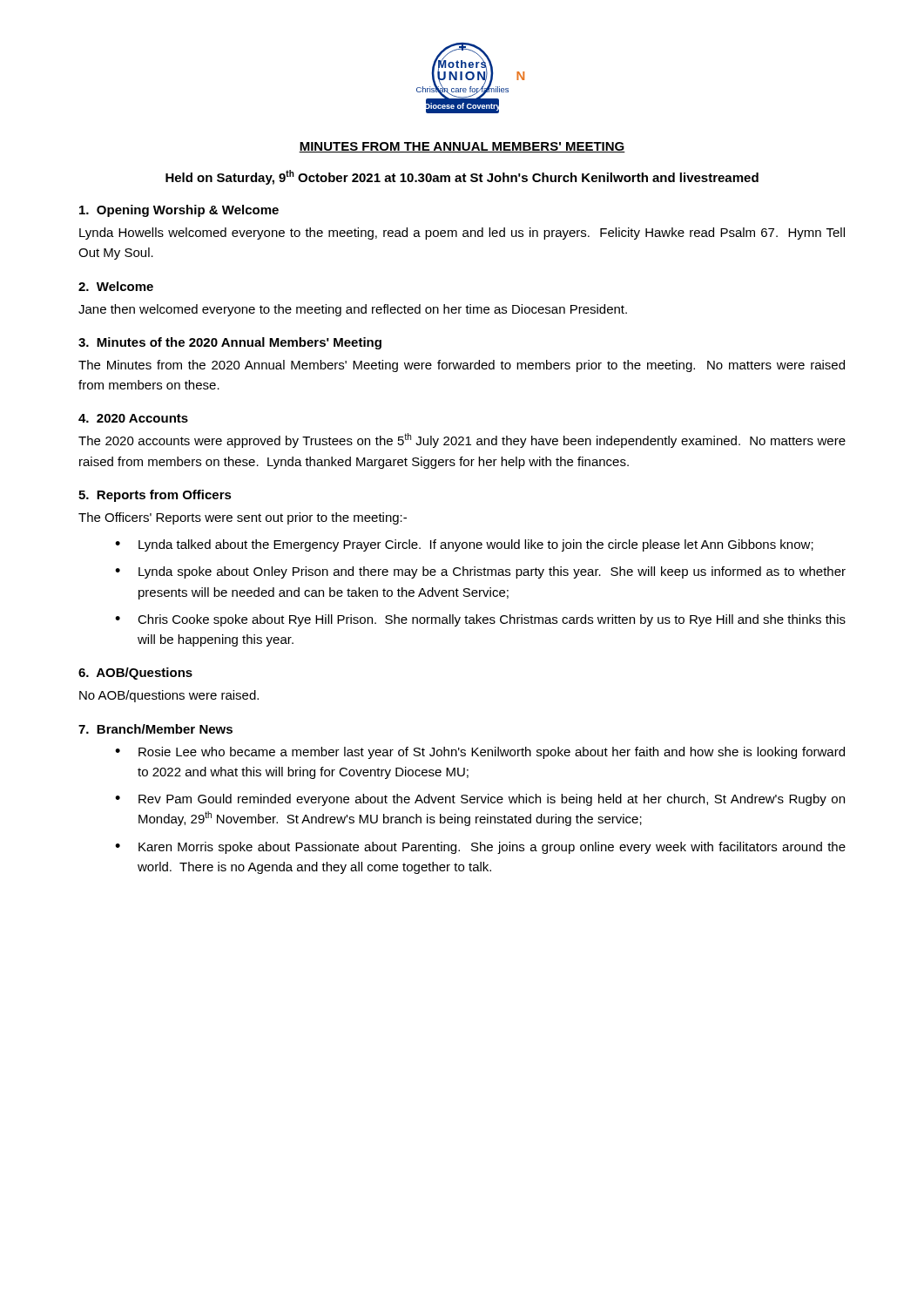The image size is (924, 1307).
Task: Point to the region starting "Jane then welcomed"
Action: [353, 308]
